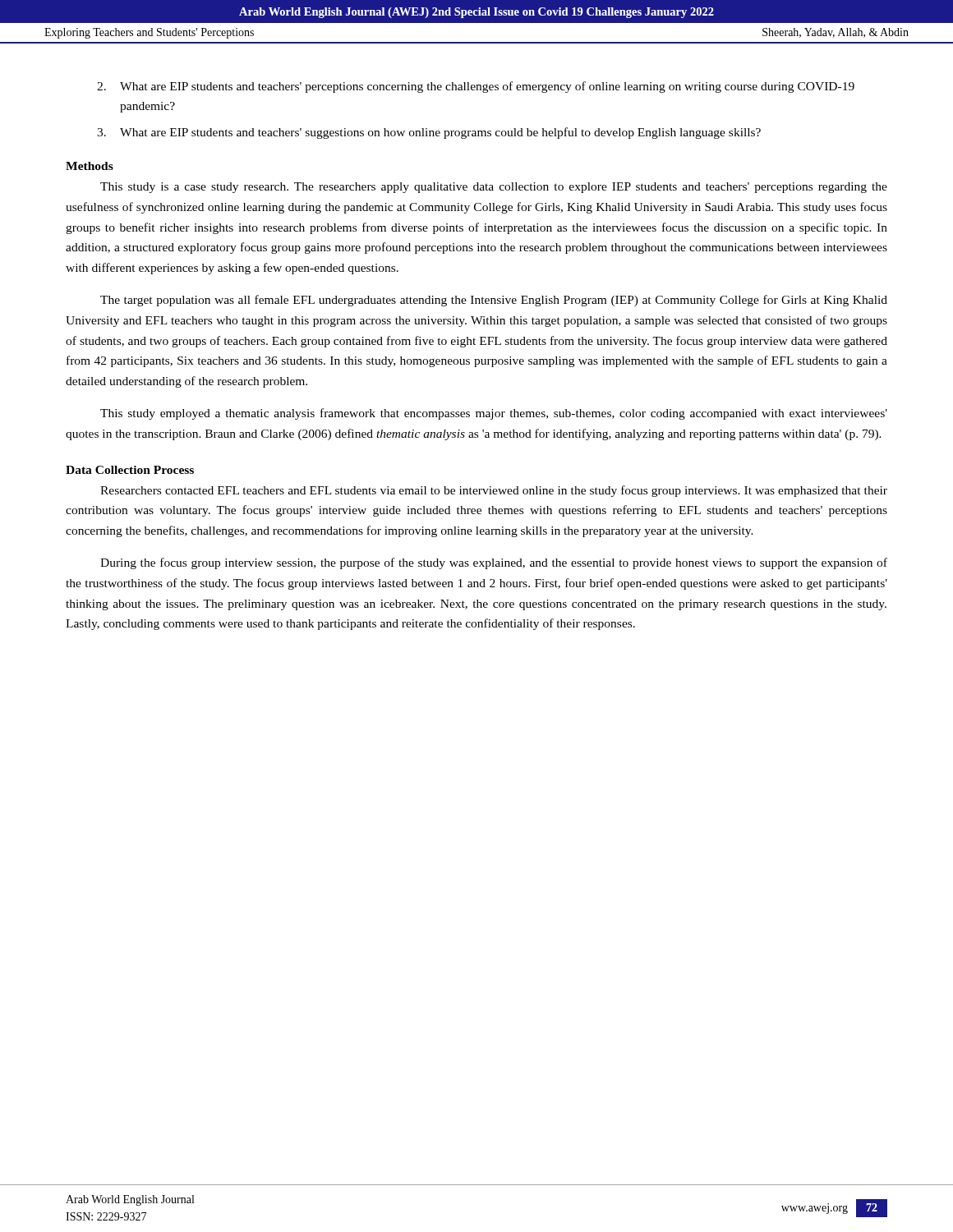
Task: Locate the block of text that opens with "During the focus"
Action: tap(476, 593)
